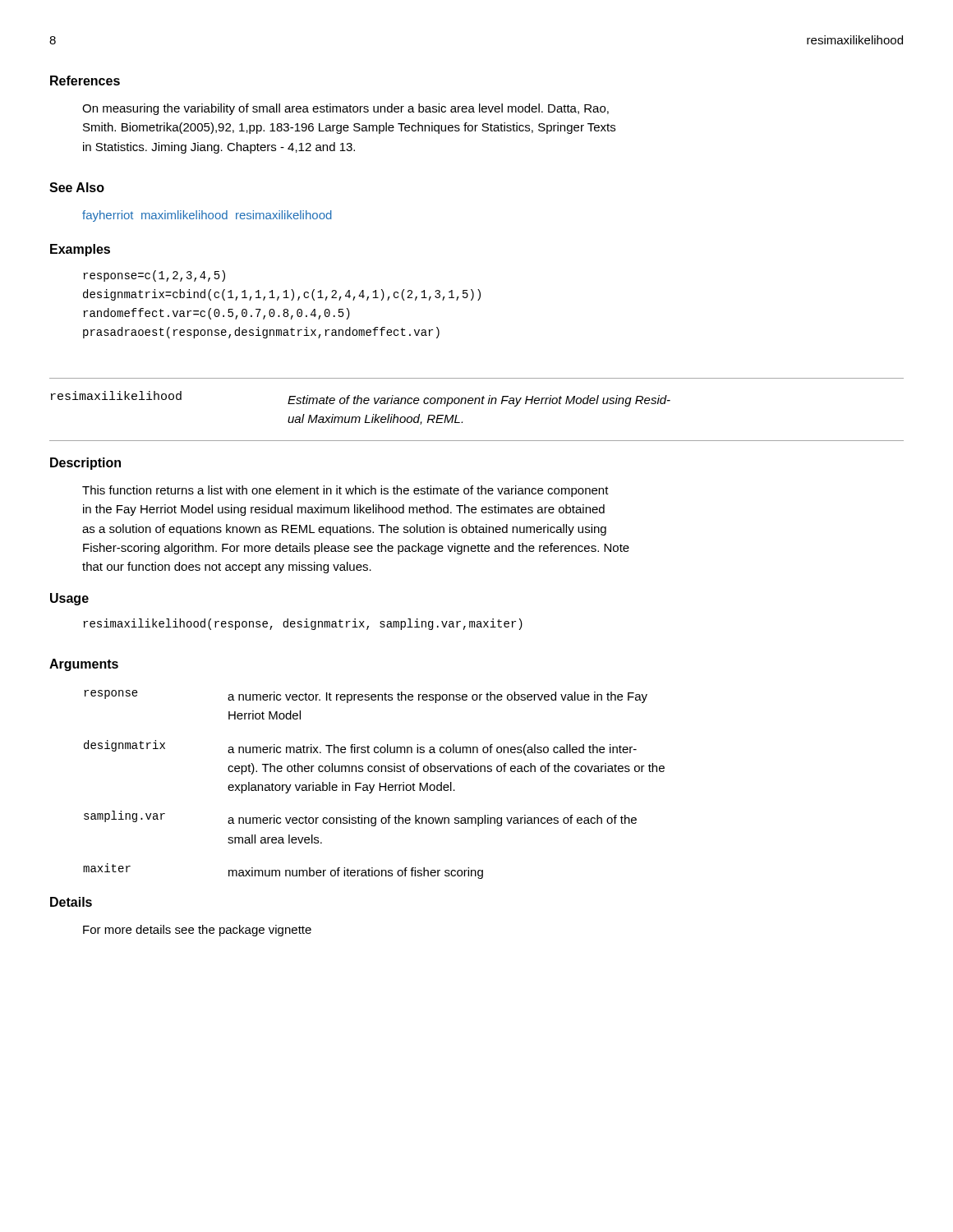
Task: Find the block on this page that starts "resimaxilikelihood Estimate of the variance component in Fay"
Action: click(x=476, y=409)
